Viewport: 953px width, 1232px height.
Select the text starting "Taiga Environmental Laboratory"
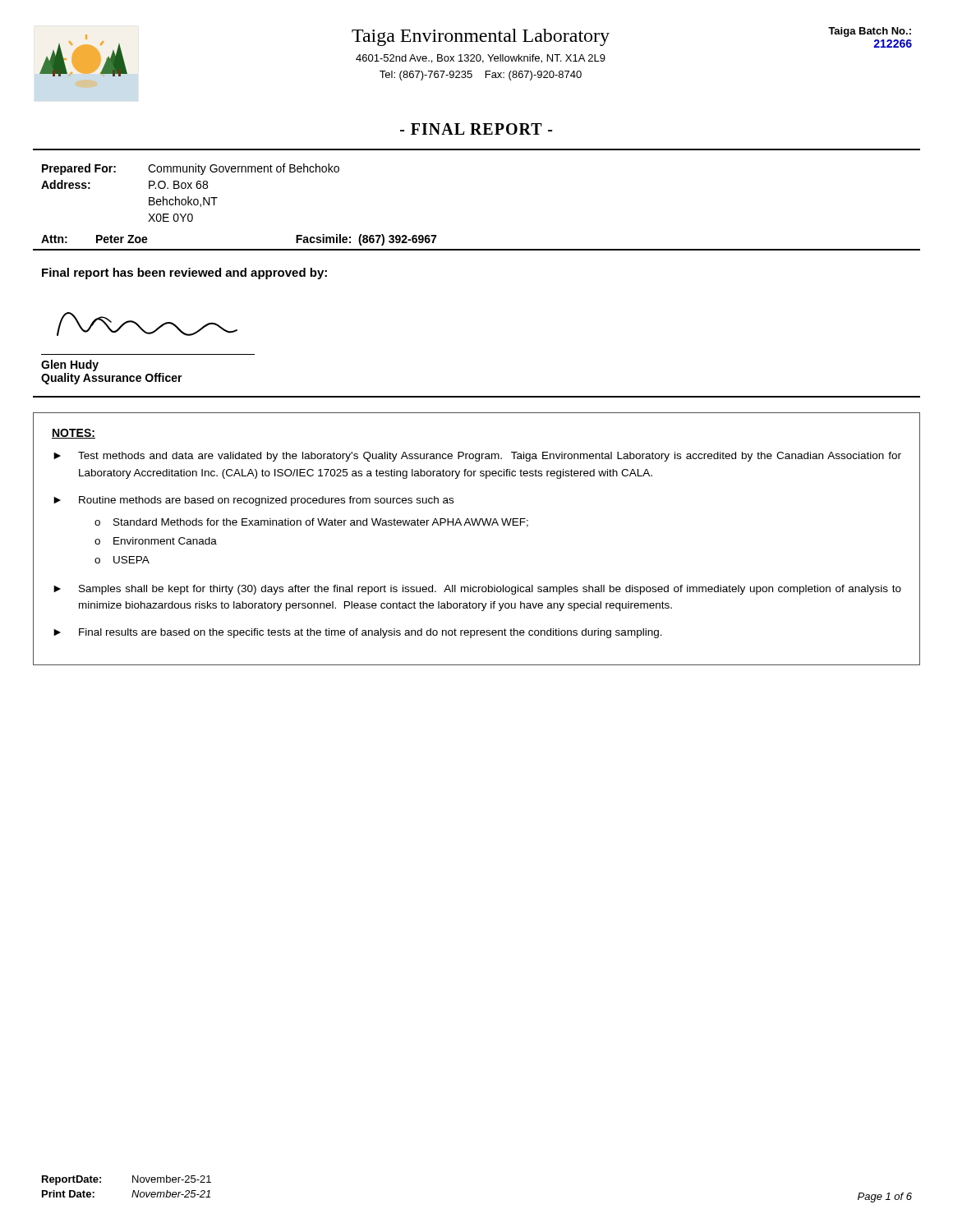tap(481, 35)
